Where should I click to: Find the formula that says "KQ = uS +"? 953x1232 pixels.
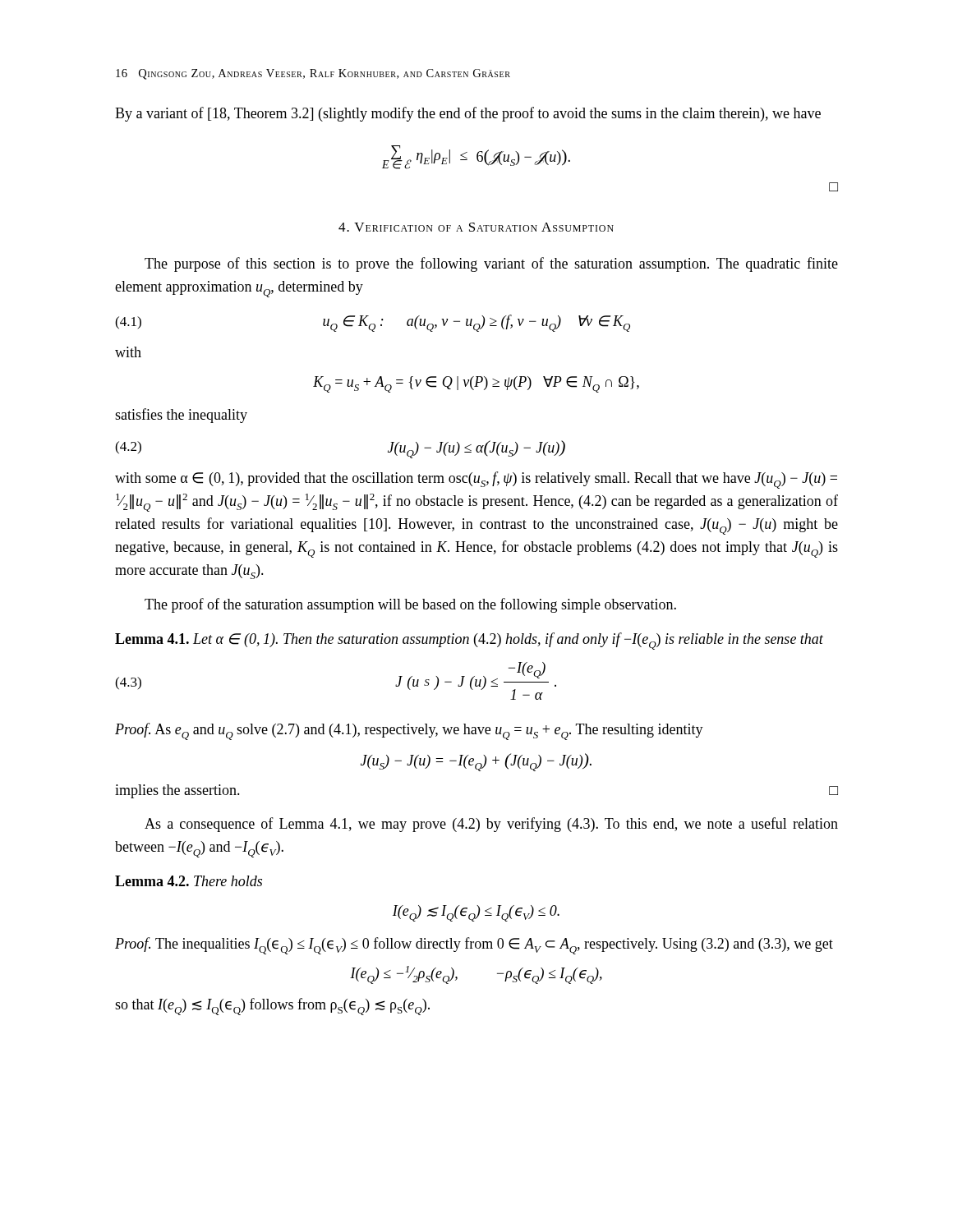(x=476, y=383)
